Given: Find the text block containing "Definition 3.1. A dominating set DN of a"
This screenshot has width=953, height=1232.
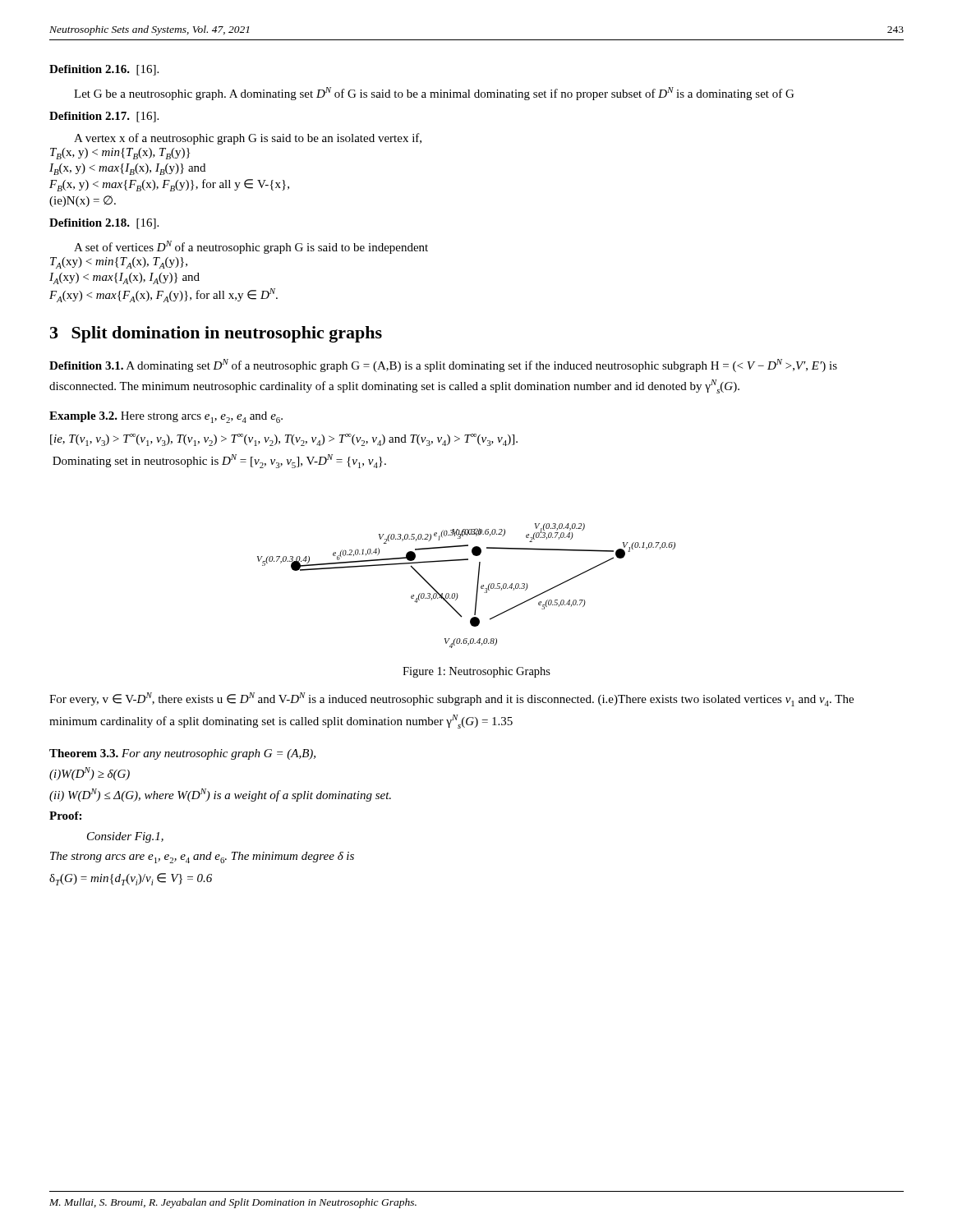Looking at the screenshot, I should tap(443, 376).
